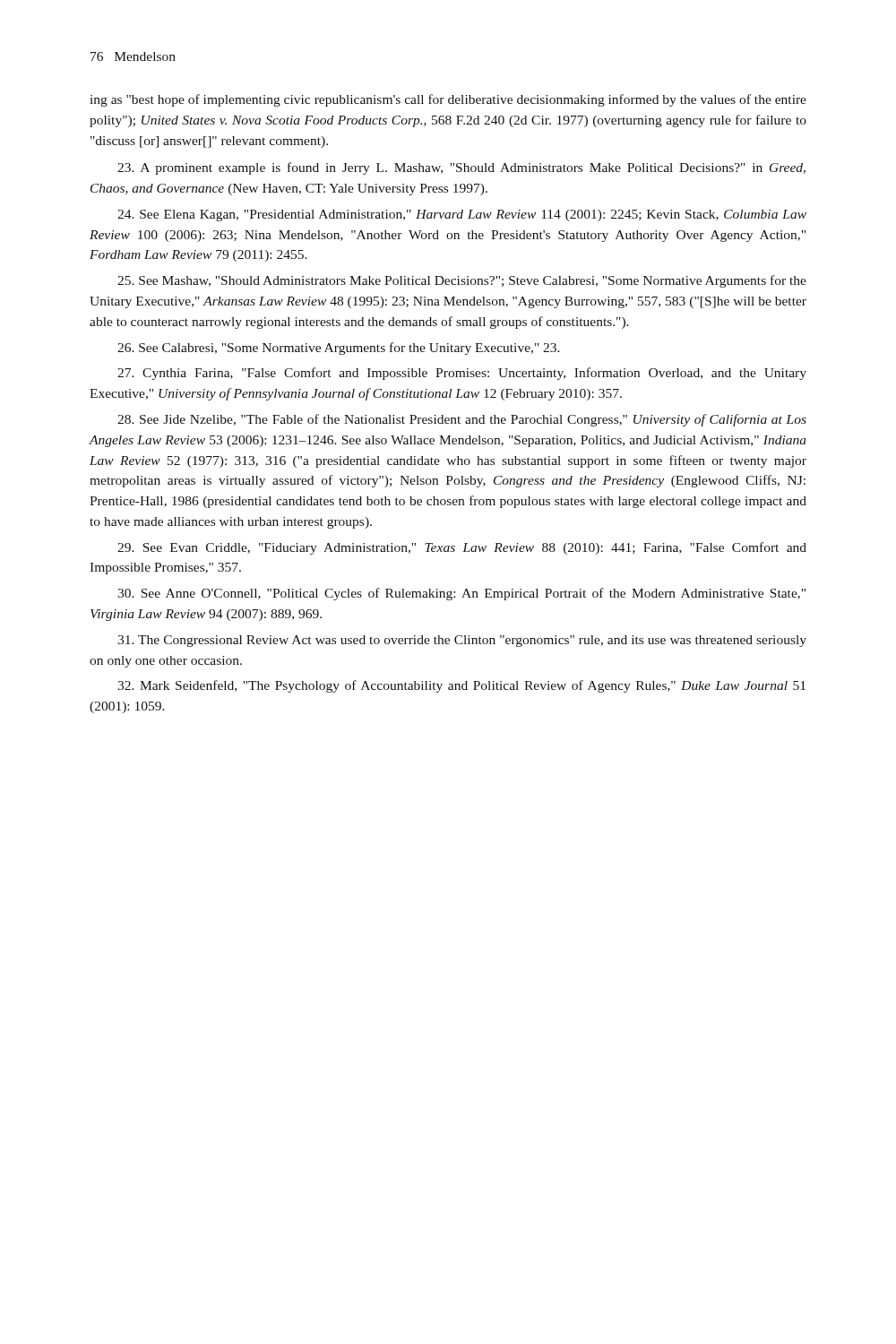
Task: Select the list item that reads "31. The Congressional"
Action: coord(448,649)
